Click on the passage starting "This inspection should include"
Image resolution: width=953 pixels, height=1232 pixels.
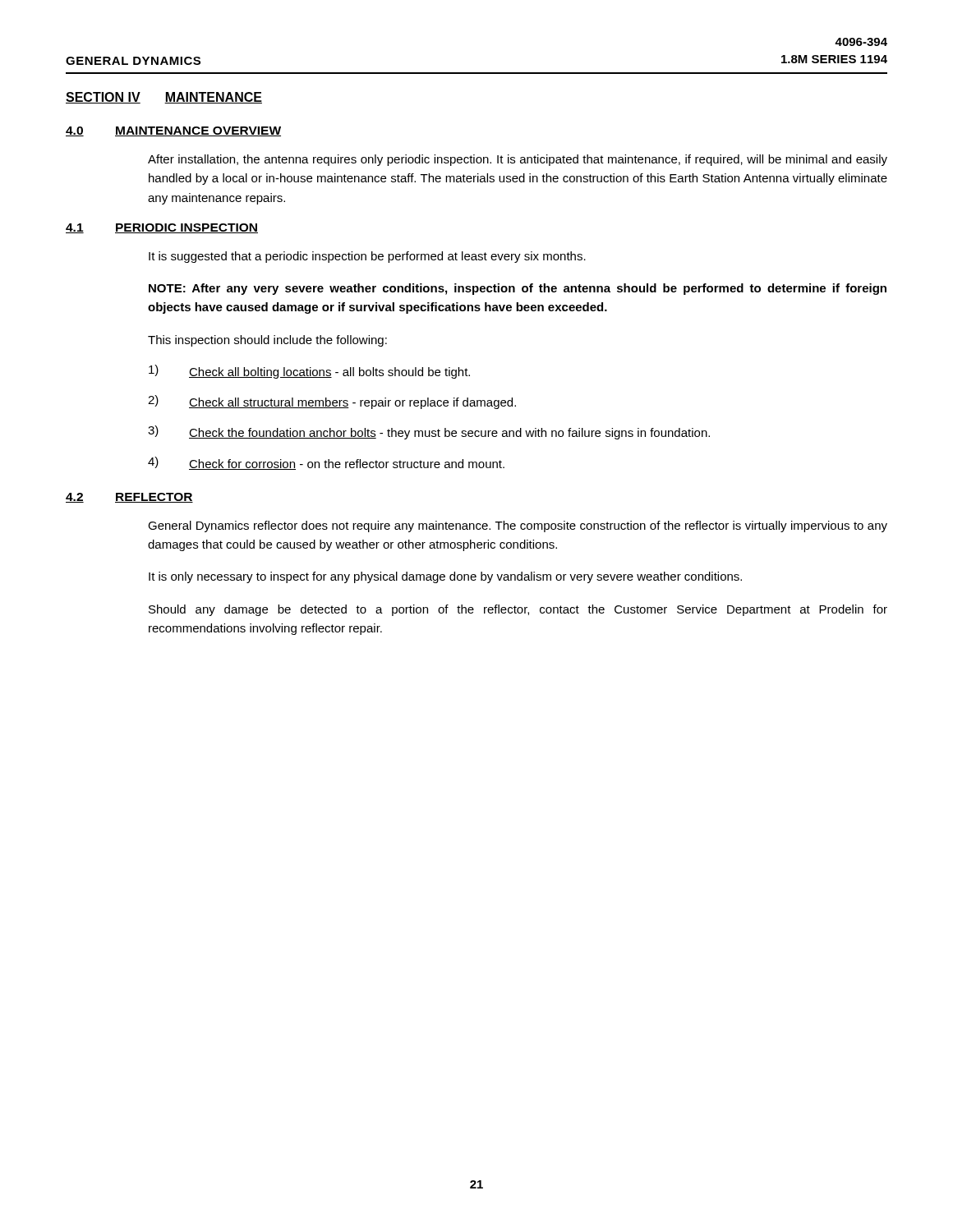click(268, 339)
